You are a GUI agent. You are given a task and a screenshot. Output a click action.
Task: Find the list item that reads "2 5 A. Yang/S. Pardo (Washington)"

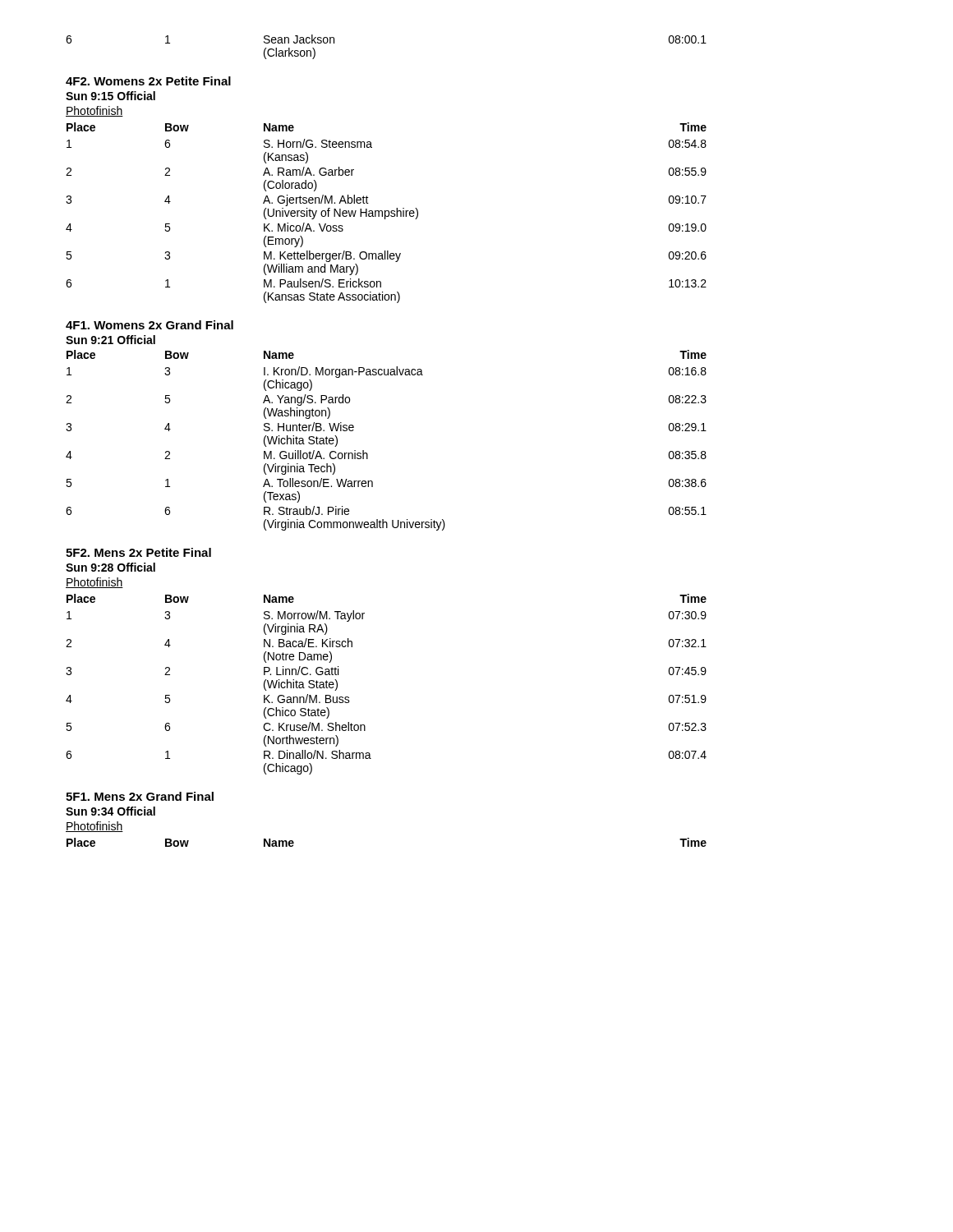pos(69,400)
